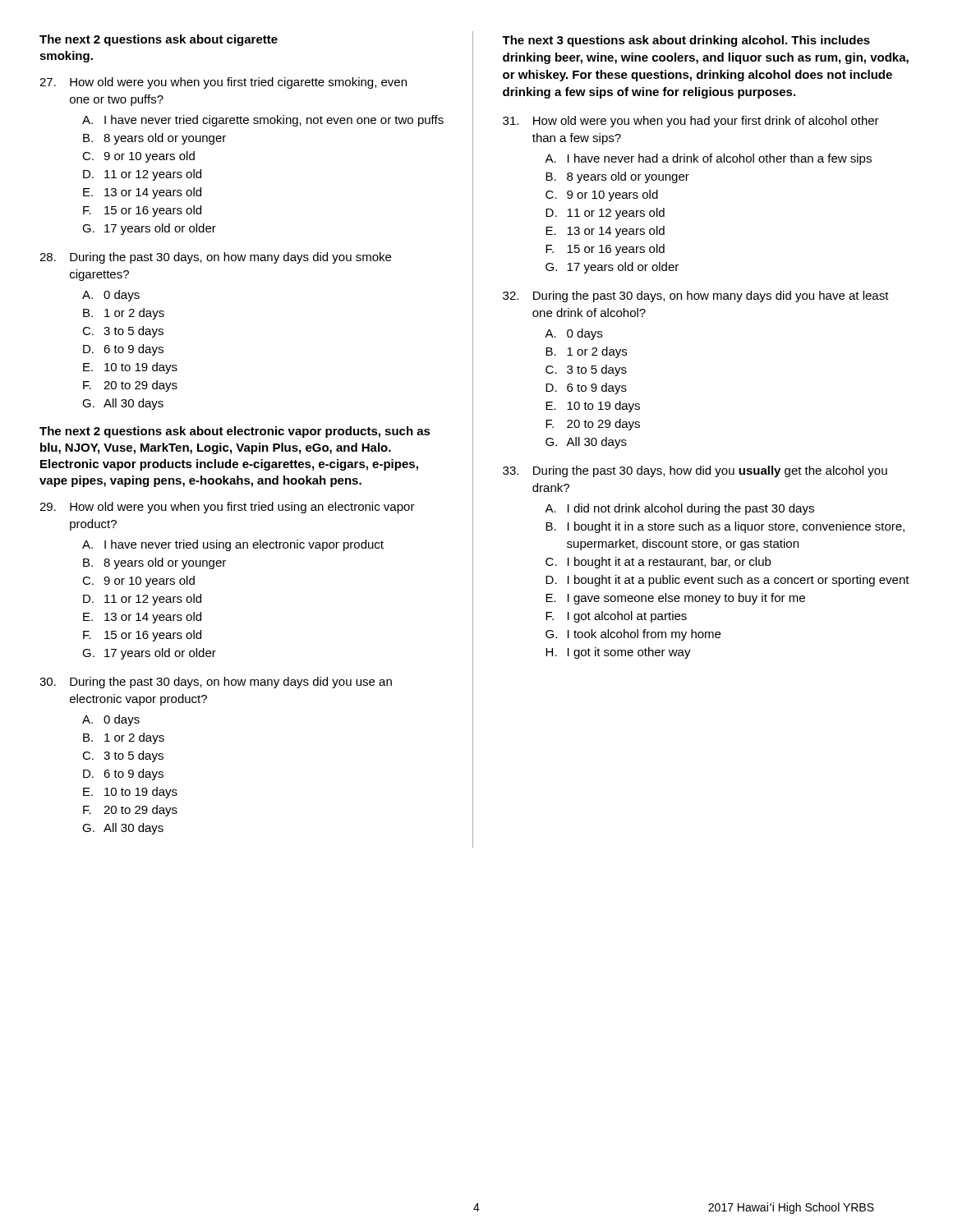Screen dimensions: 1232x953
Task: Locate the block of text that opens with "32. During the past 30"
Action: click(696, 297)
